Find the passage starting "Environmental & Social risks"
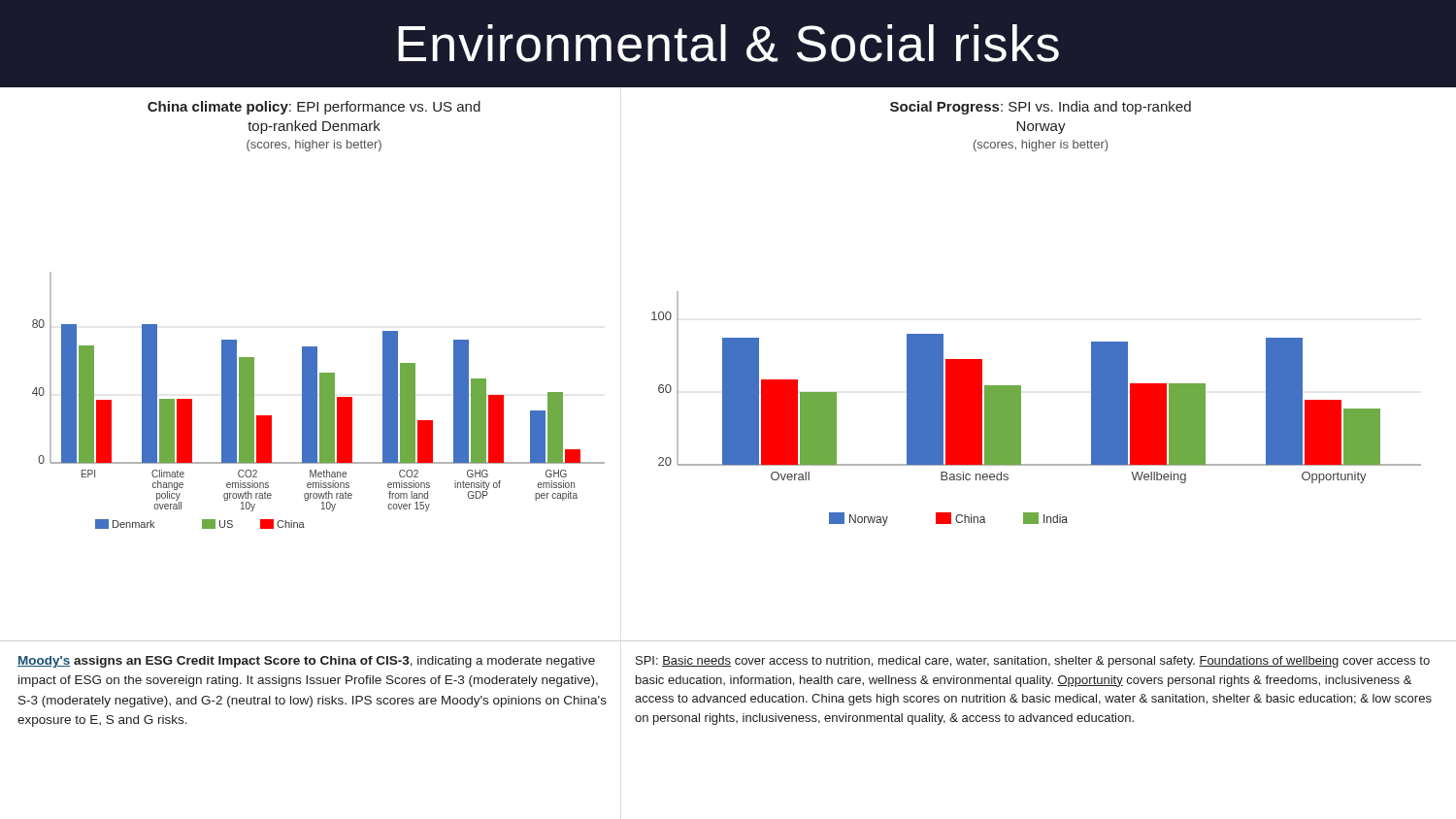 point(728,44)
